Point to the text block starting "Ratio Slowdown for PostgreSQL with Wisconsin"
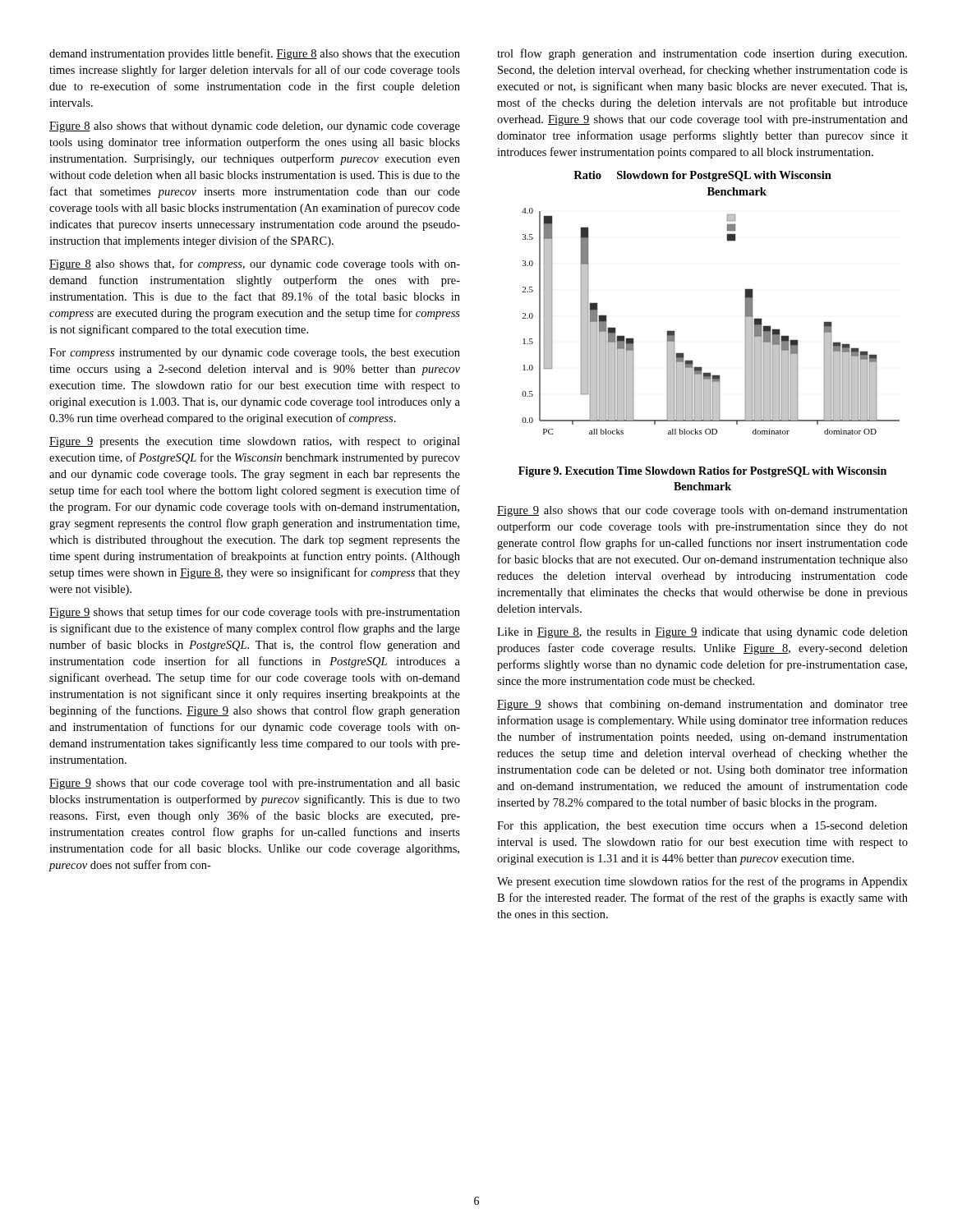Image resolution: width=953 pixels, height=1232 pixels. point(702,183)
